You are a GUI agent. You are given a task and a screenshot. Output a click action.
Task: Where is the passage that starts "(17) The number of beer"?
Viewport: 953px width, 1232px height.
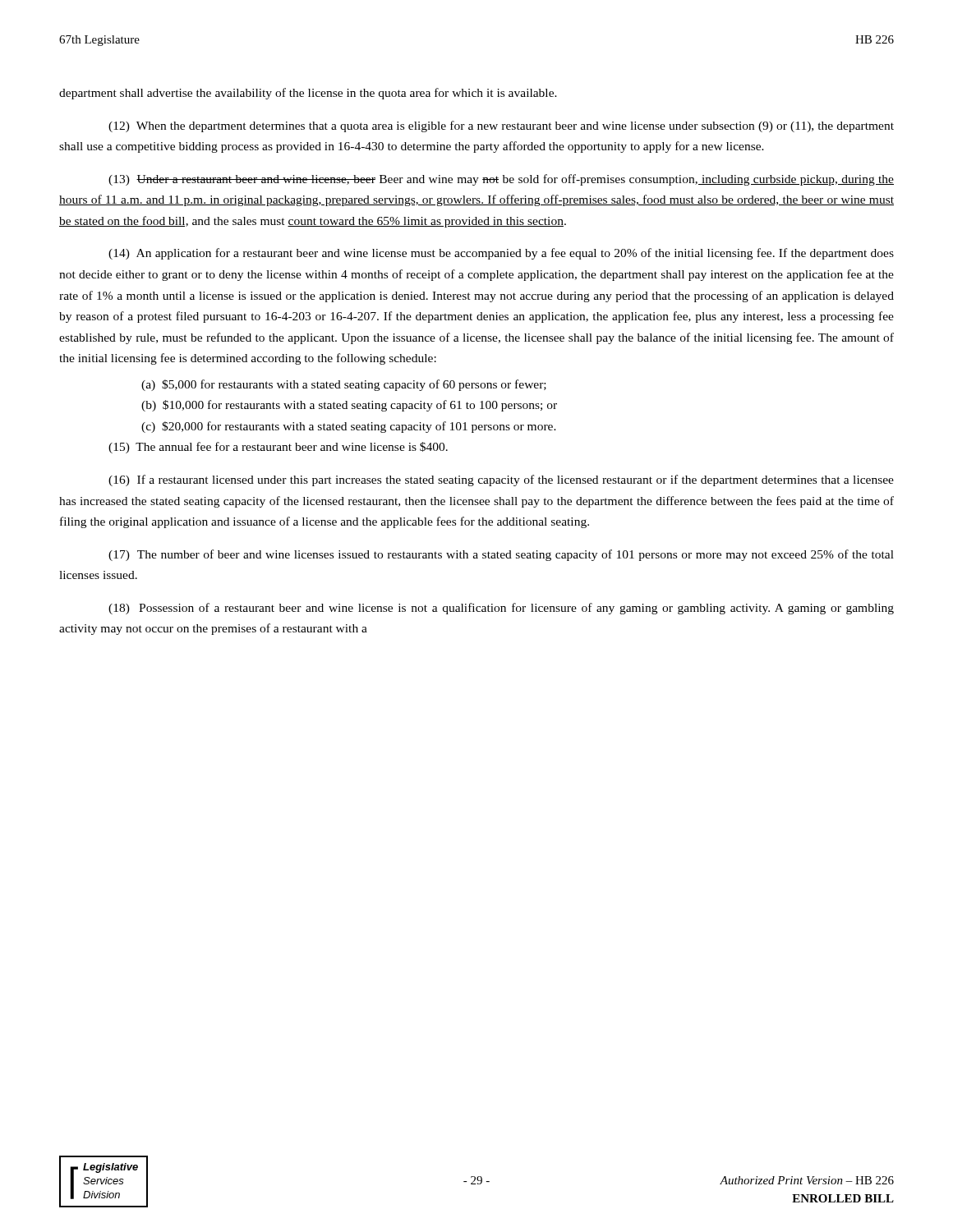tap(476, 564)
